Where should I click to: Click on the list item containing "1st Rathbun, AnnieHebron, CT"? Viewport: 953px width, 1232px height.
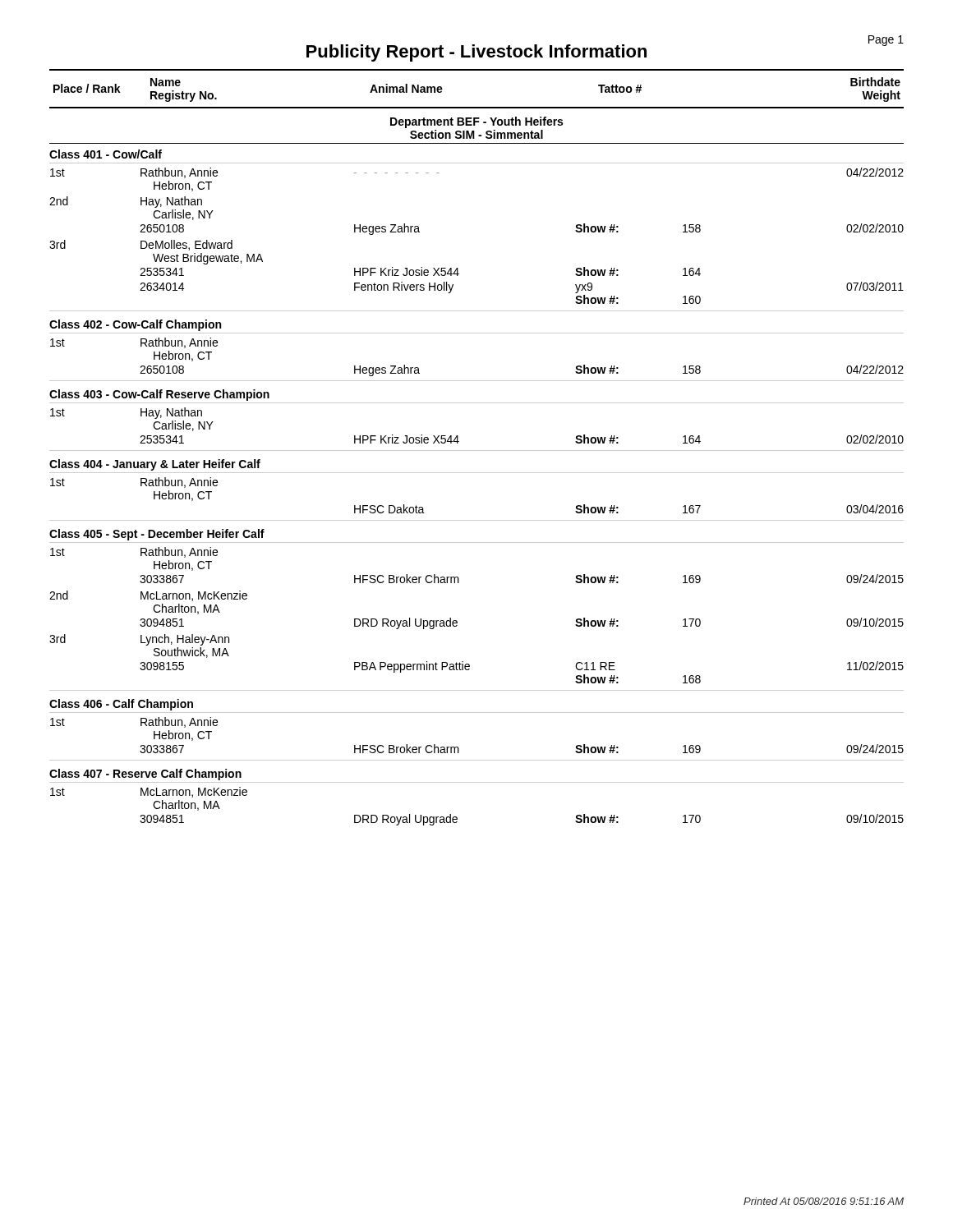[x=60, y=173]
